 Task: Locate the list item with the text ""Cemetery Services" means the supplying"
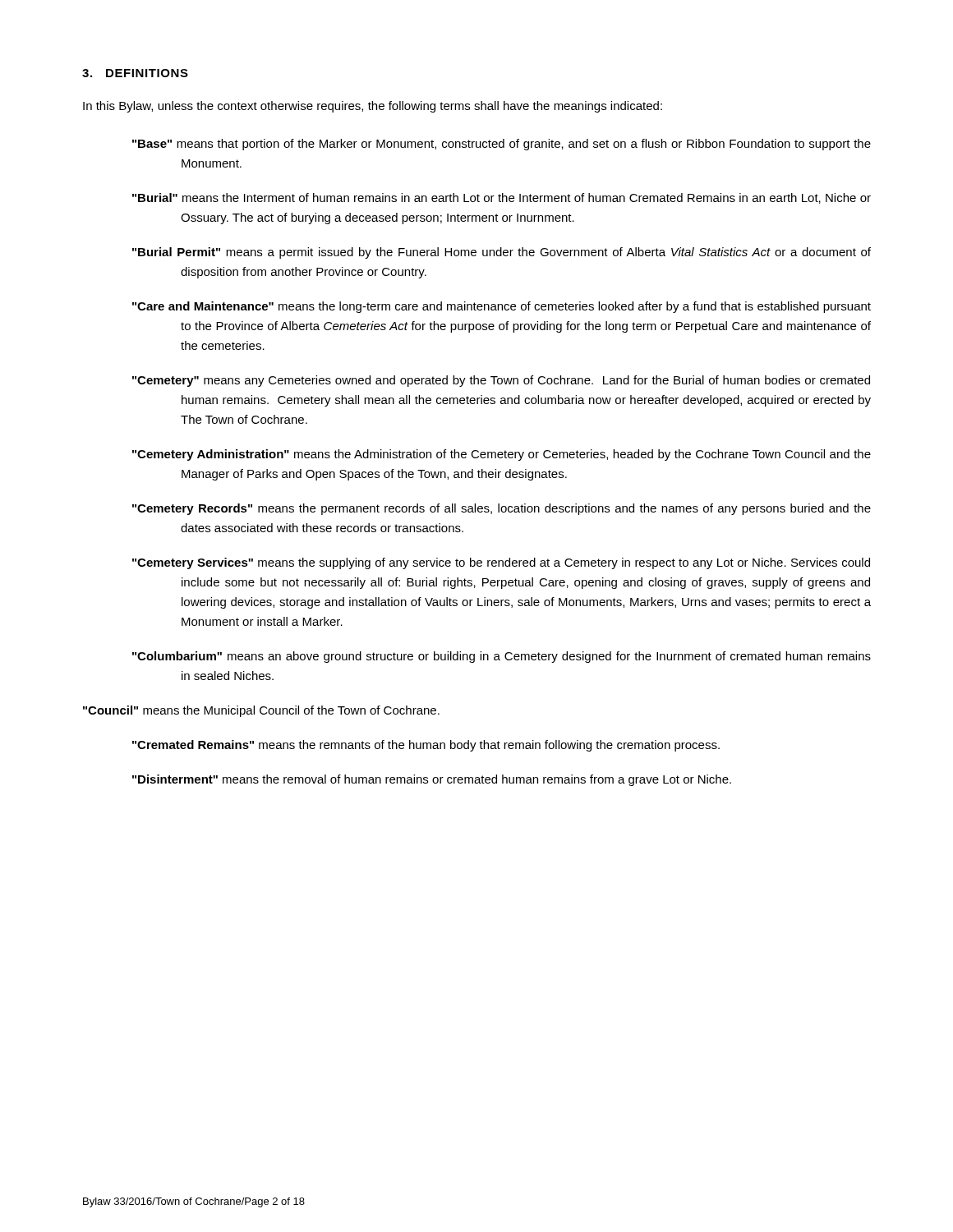(x=501, y=592)
